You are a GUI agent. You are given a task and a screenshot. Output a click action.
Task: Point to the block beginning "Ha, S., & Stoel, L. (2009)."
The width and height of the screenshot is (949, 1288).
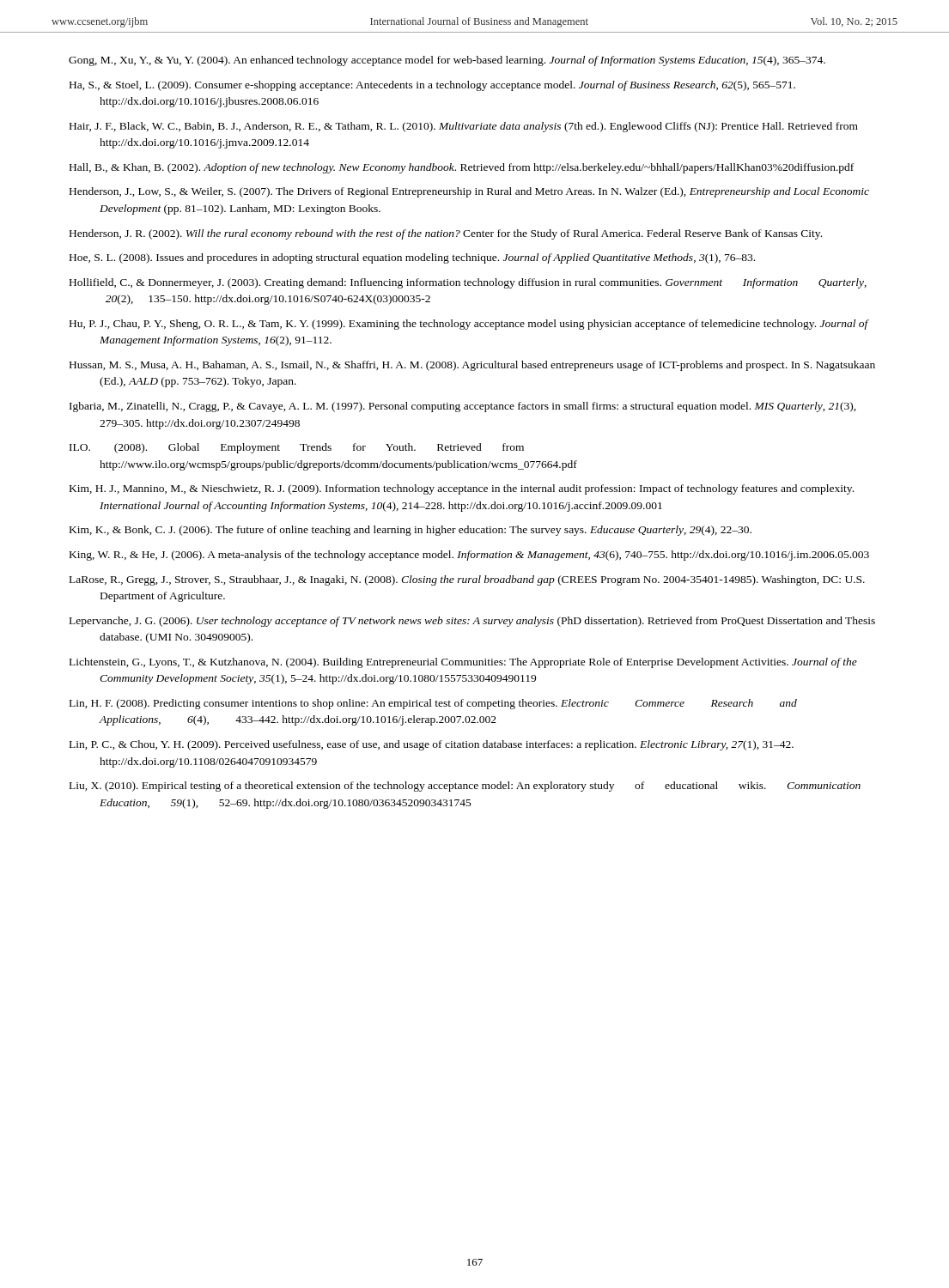point(432,93)
